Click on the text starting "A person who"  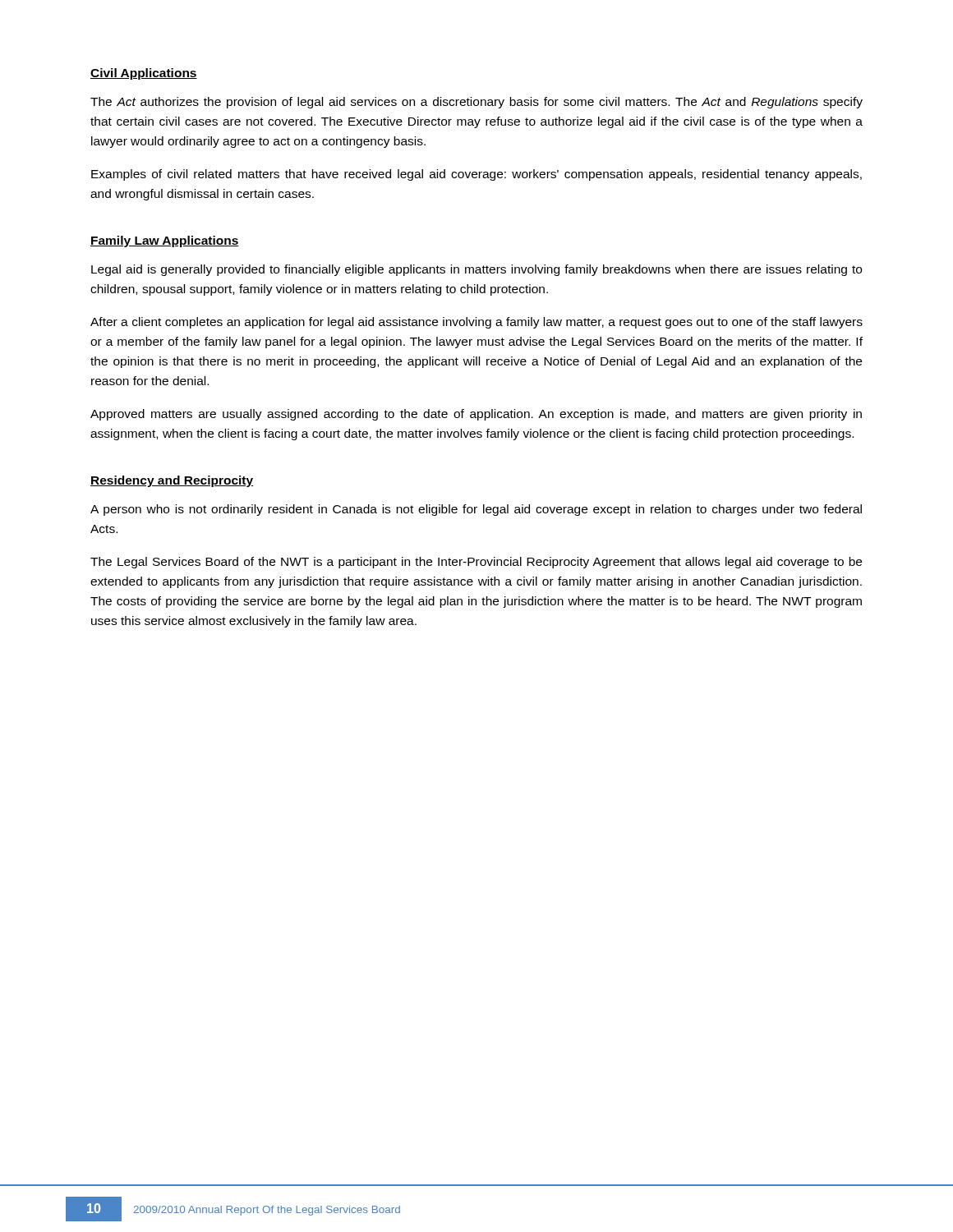(x=476, y=519)
